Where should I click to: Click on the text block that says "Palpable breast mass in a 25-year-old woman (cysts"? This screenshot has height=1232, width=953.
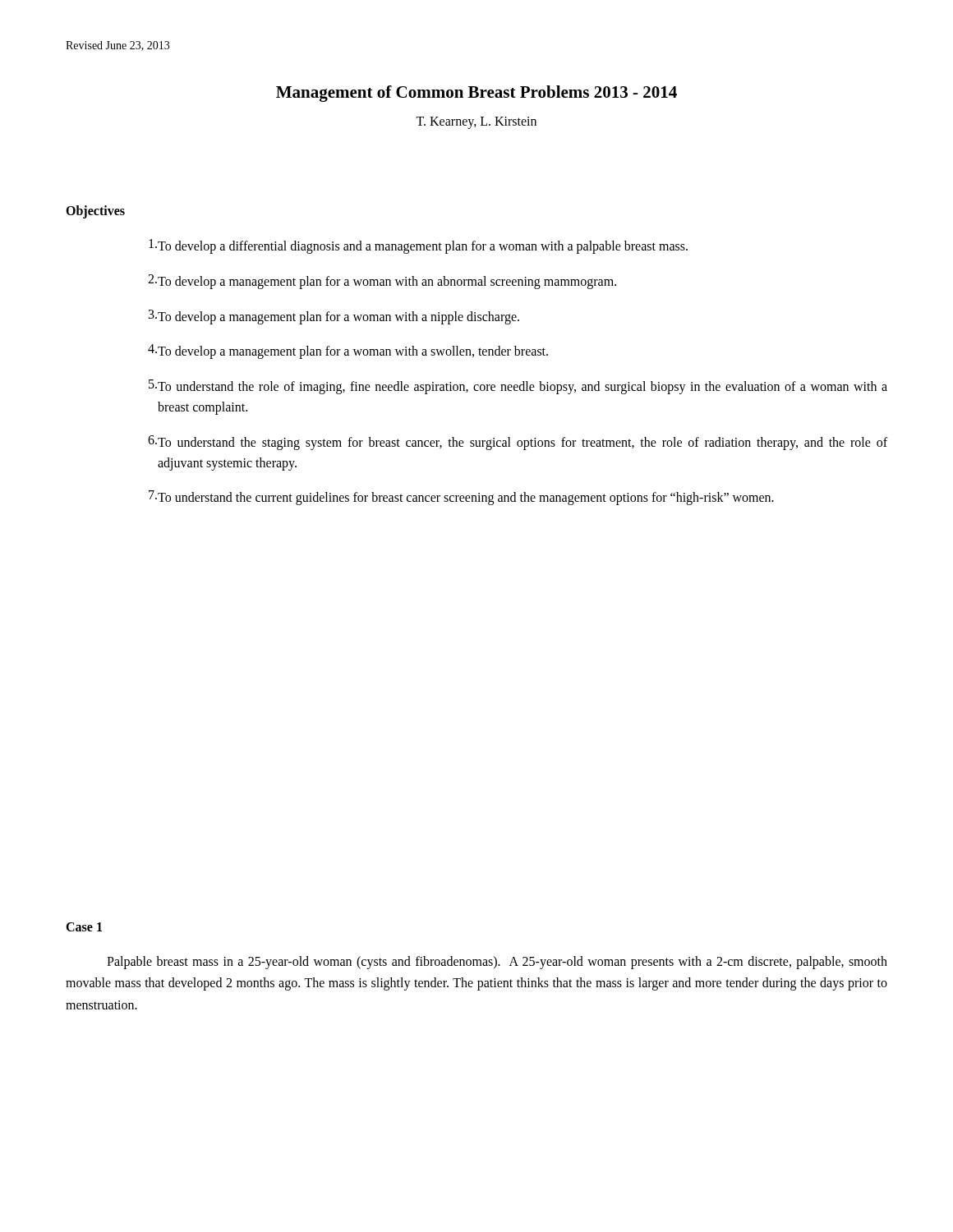point(476,984)
